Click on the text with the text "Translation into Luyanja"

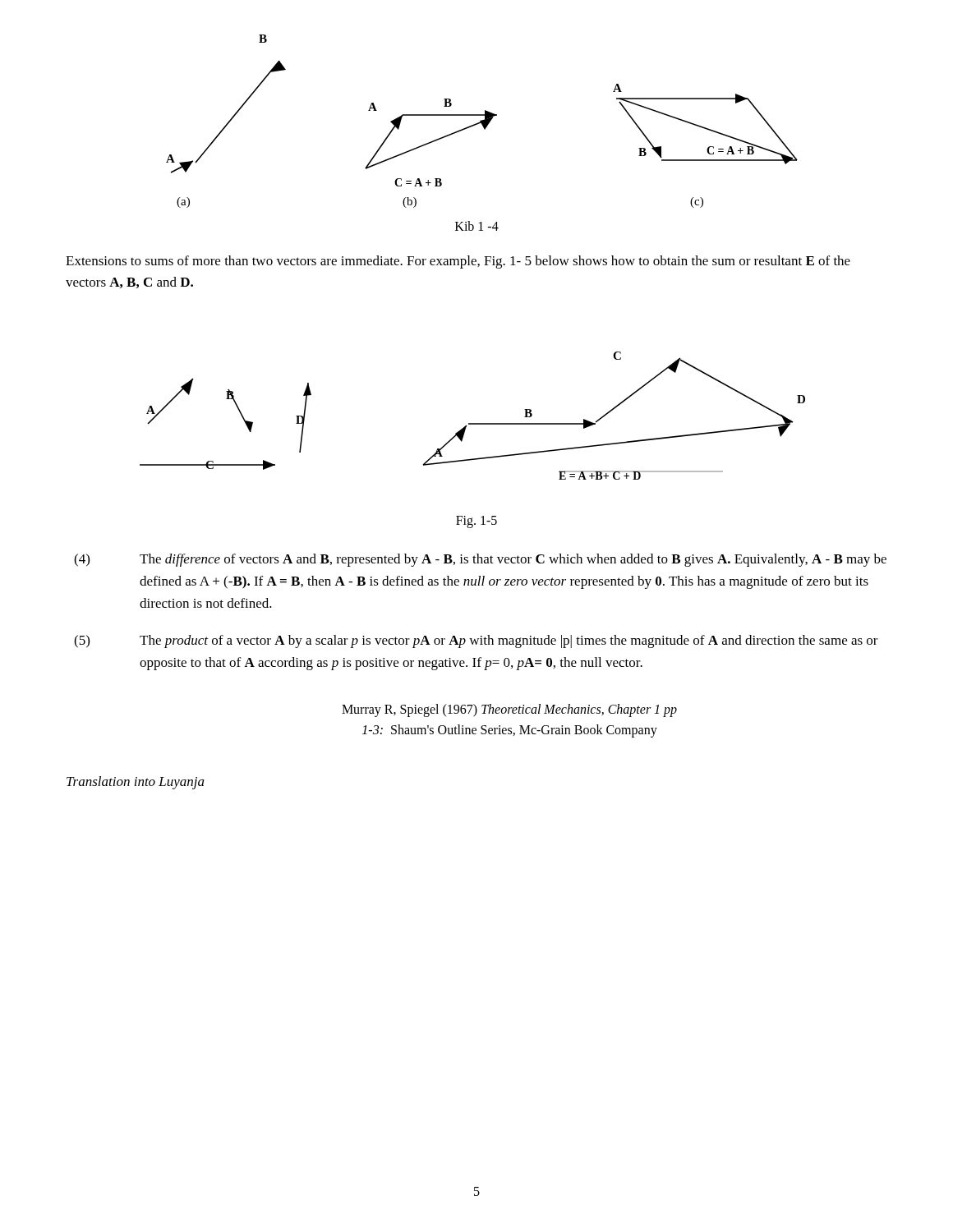(x=135, y=781)
